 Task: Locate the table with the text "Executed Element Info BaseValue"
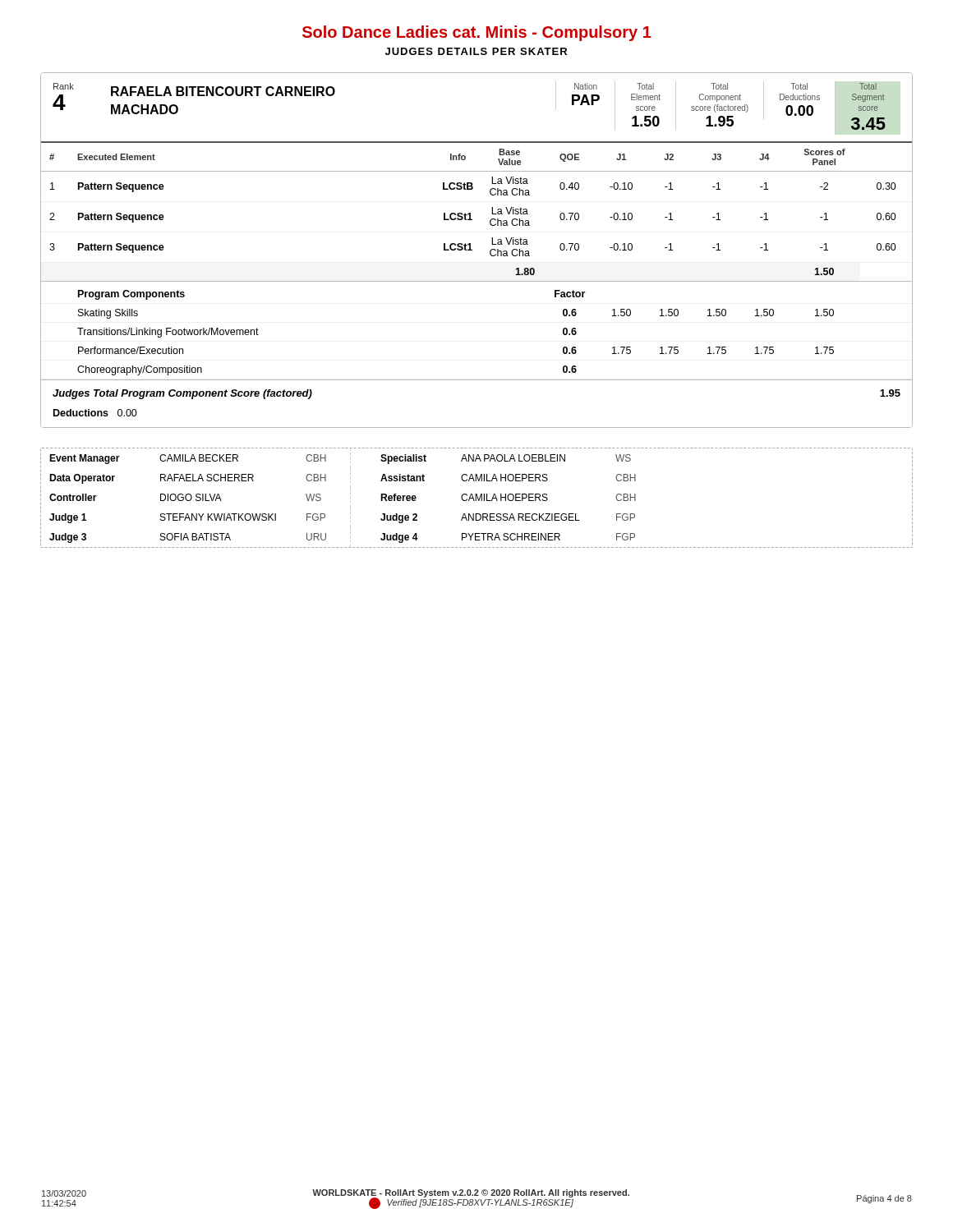(x=476, y=261)
